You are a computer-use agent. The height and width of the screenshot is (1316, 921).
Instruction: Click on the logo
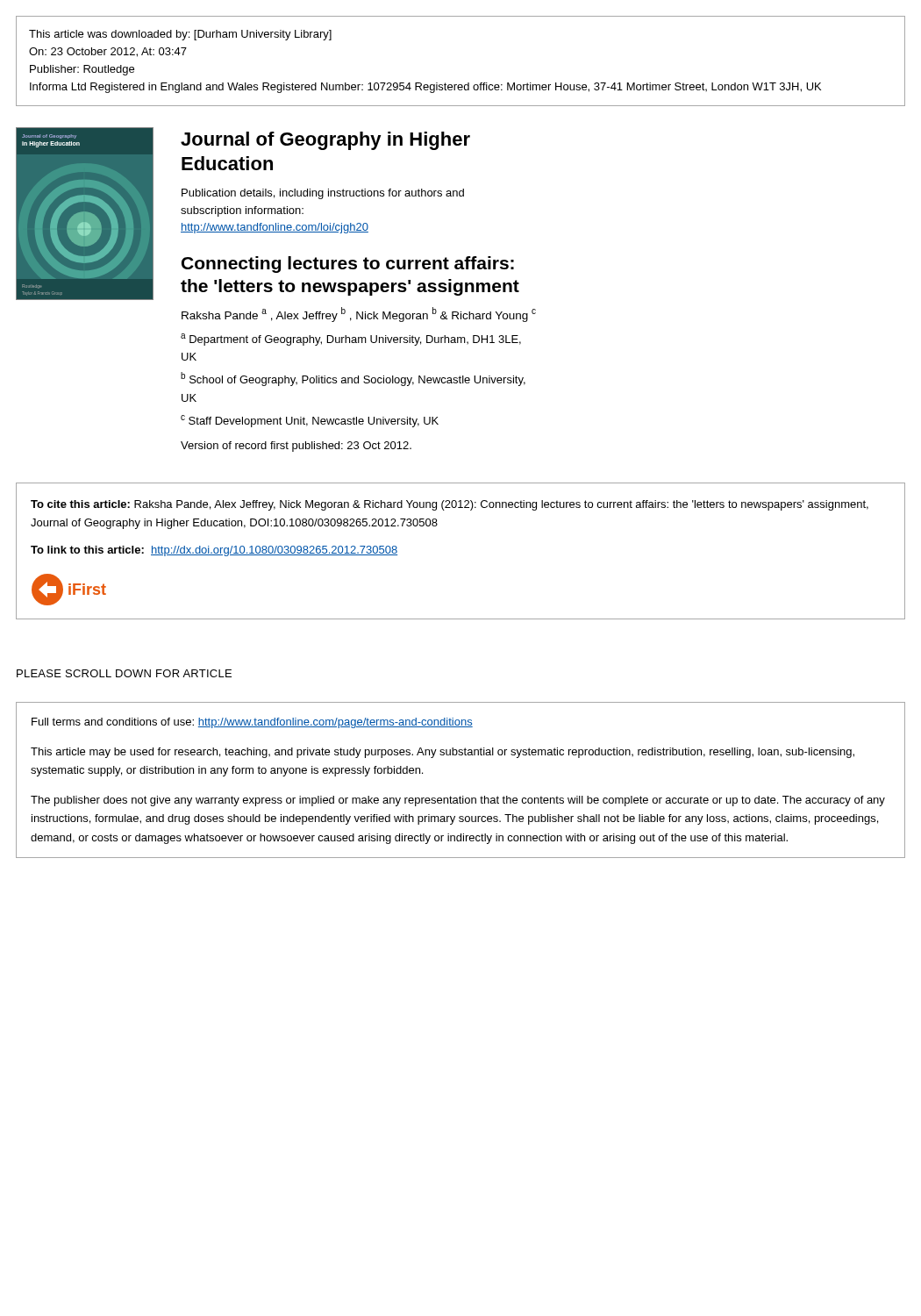[x=460, y=590]
